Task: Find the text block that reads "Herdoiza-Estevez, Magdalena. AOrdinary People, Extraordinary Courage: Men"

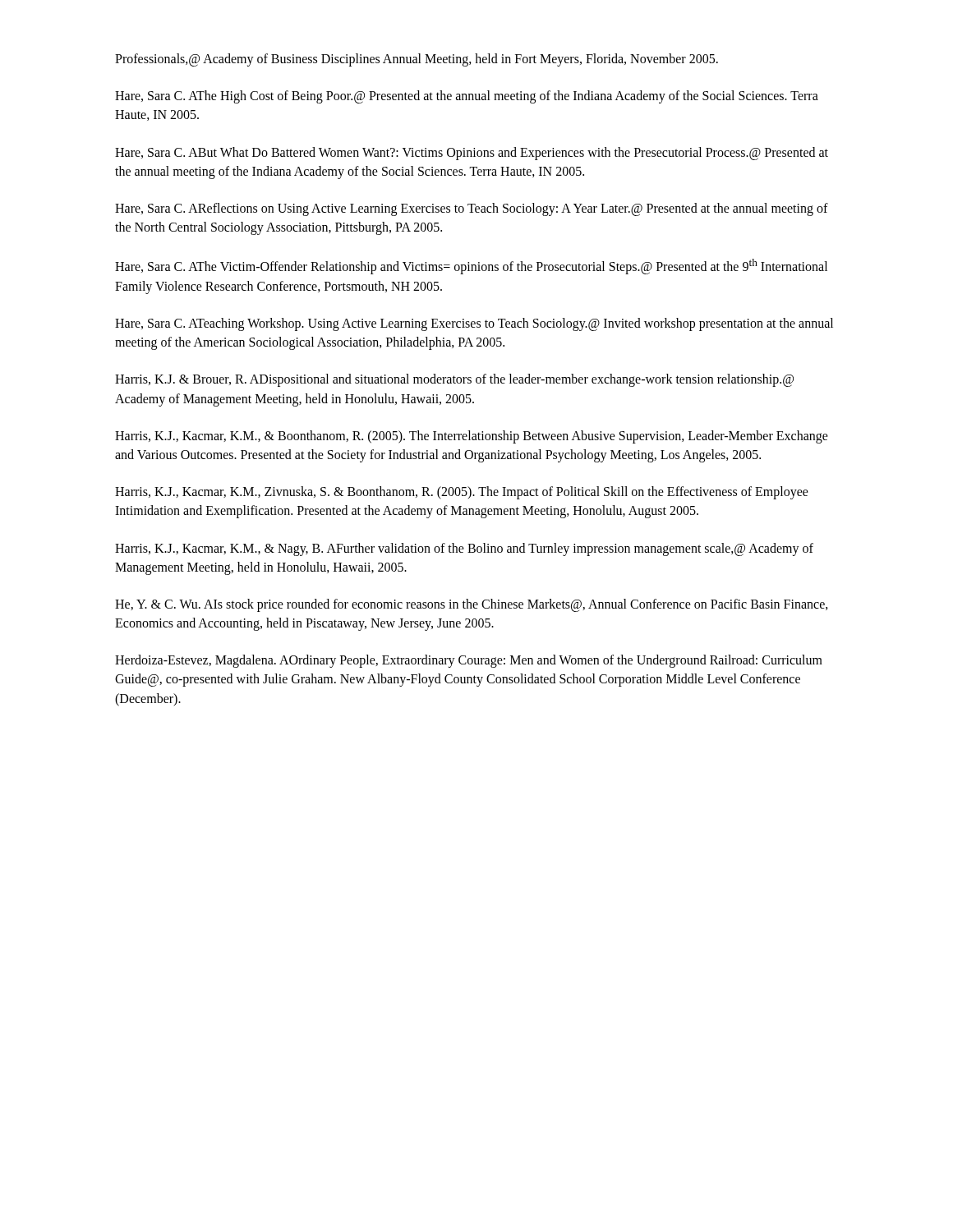Action: click(x=469, y=679)
